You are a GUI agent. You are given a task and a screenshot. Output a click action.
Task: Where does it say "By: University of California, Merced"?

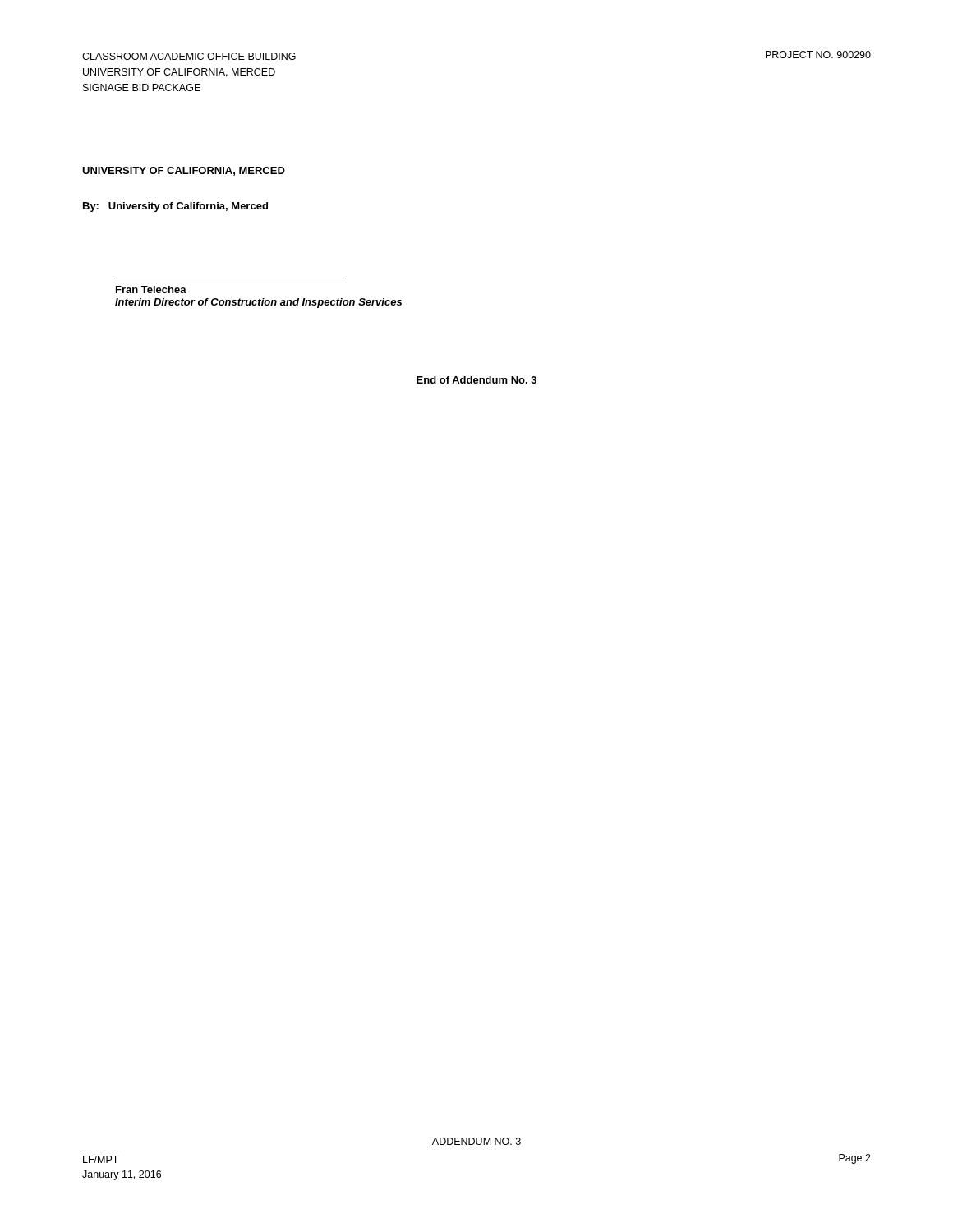tap(175, 206)
